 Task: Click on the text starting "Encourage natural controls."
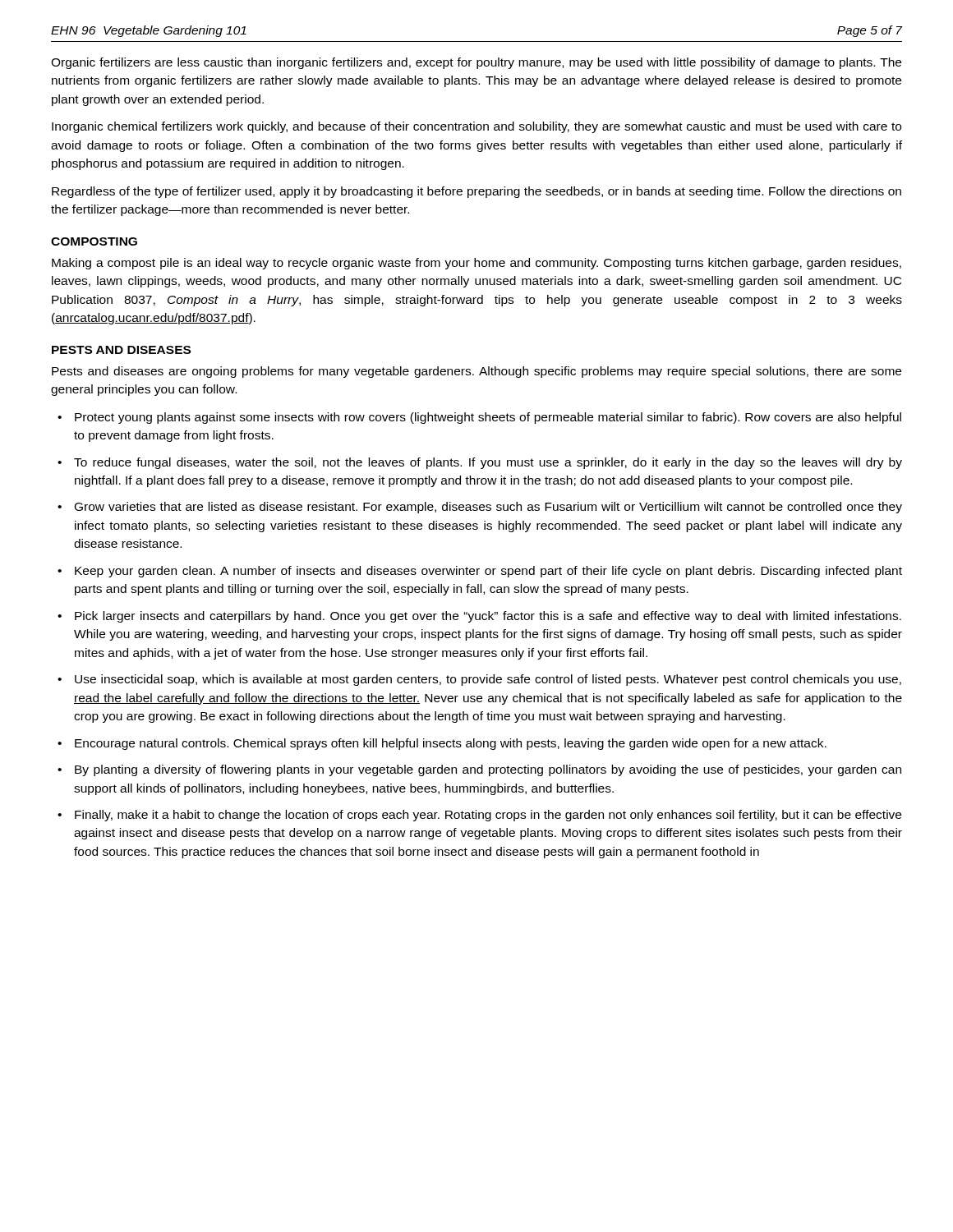pyautogui.click(x=451, y=743)
